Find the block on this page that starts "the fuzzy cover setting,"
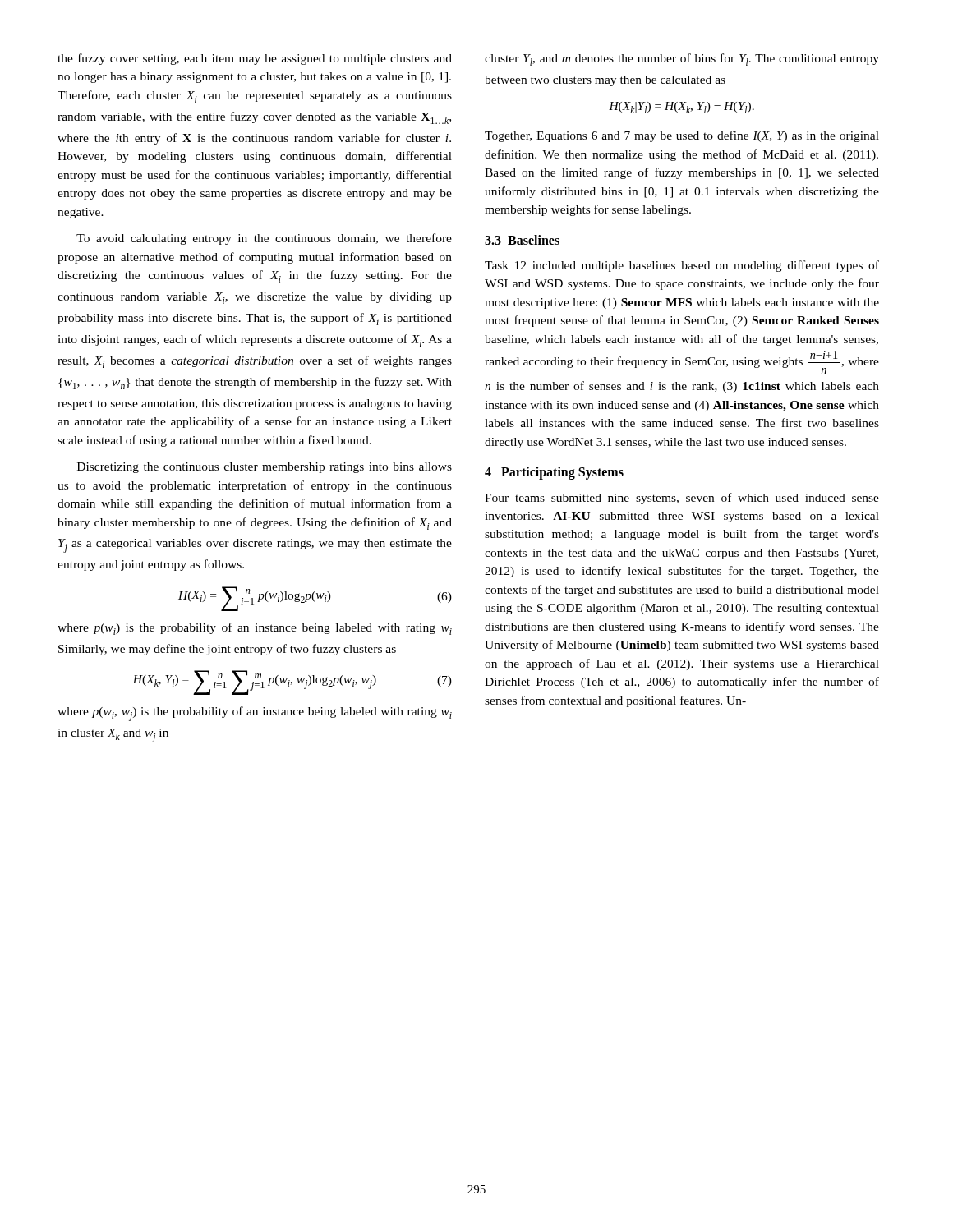 [255, 135]
